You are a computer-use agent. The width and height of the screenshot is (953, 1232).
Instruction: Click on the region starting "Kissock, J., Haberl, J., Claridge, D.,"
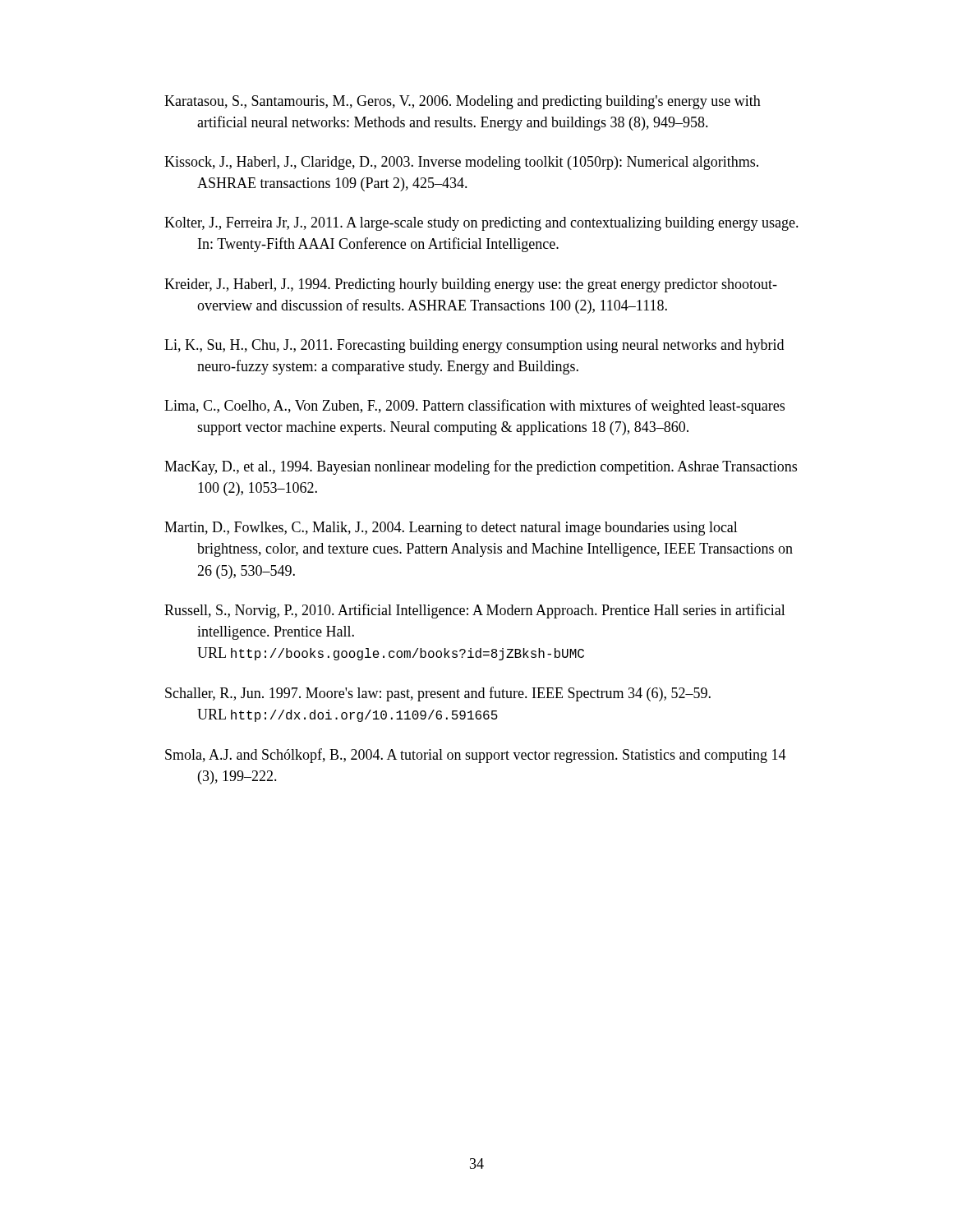pos(462,173)
